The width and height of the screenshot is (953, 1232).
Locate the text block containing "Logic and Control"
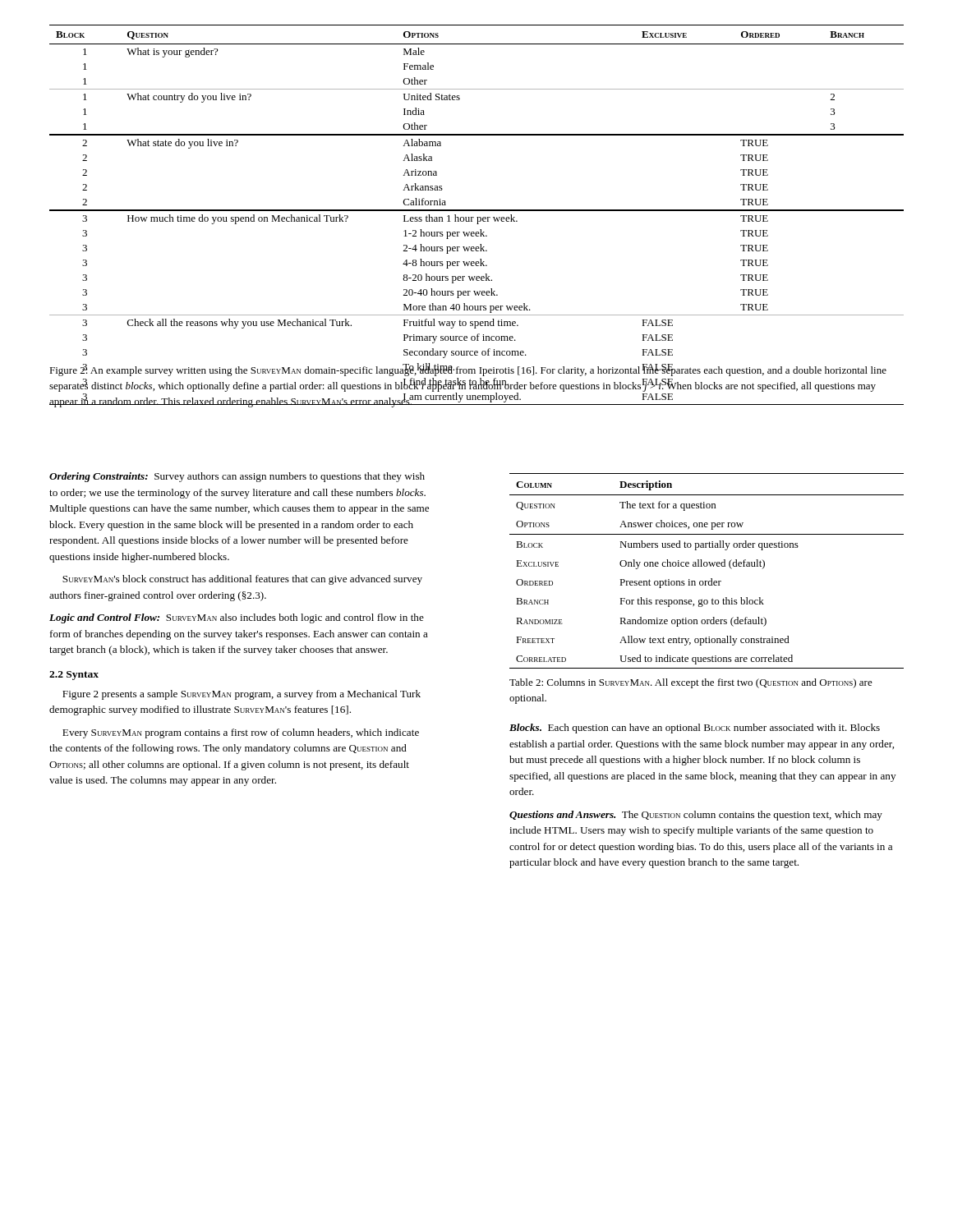pyautogui.click(x=242, y=634)
